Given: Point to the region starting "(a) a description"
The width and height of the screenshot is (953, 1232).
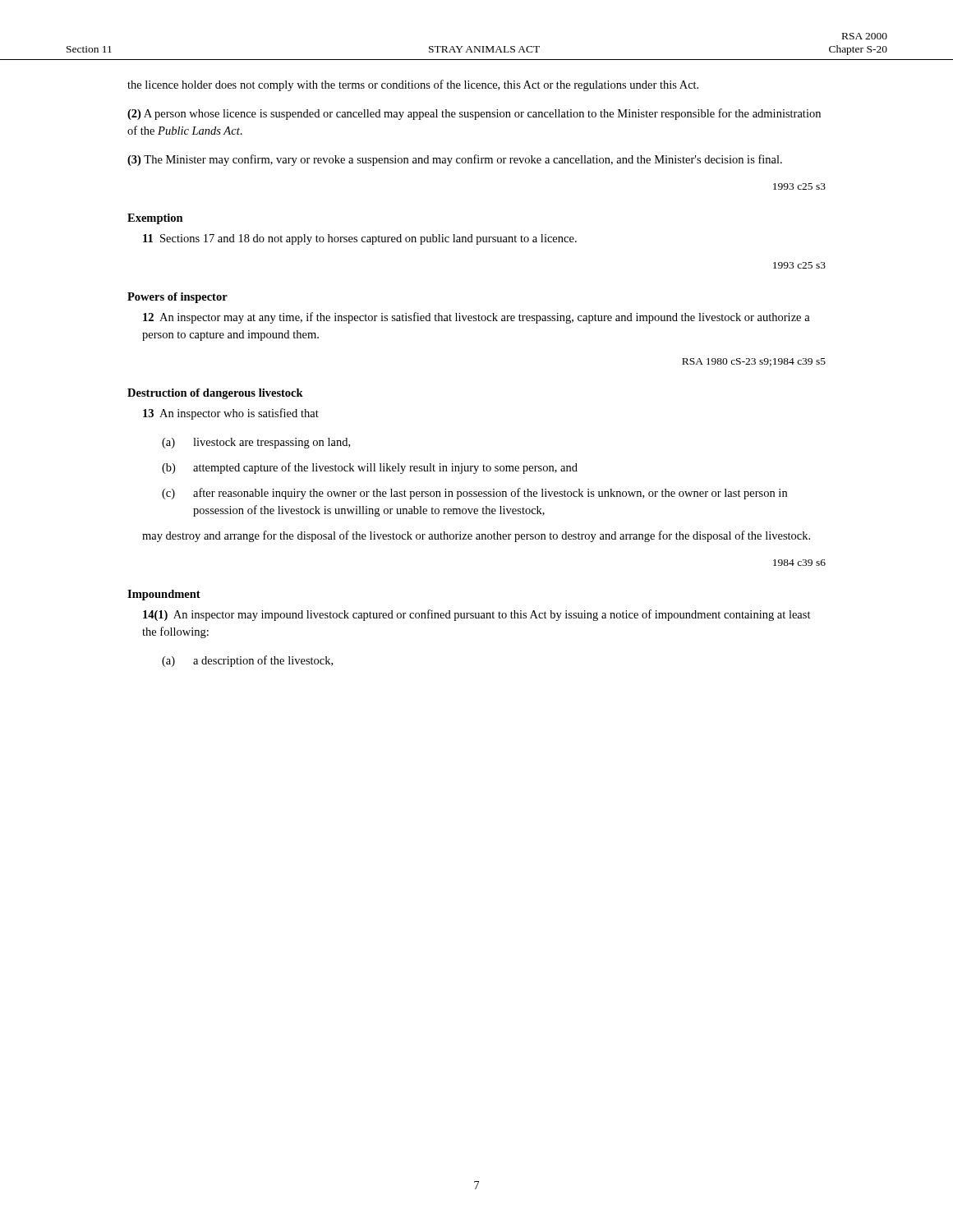Looking at the screenshot, I should (x=247, y=661).
